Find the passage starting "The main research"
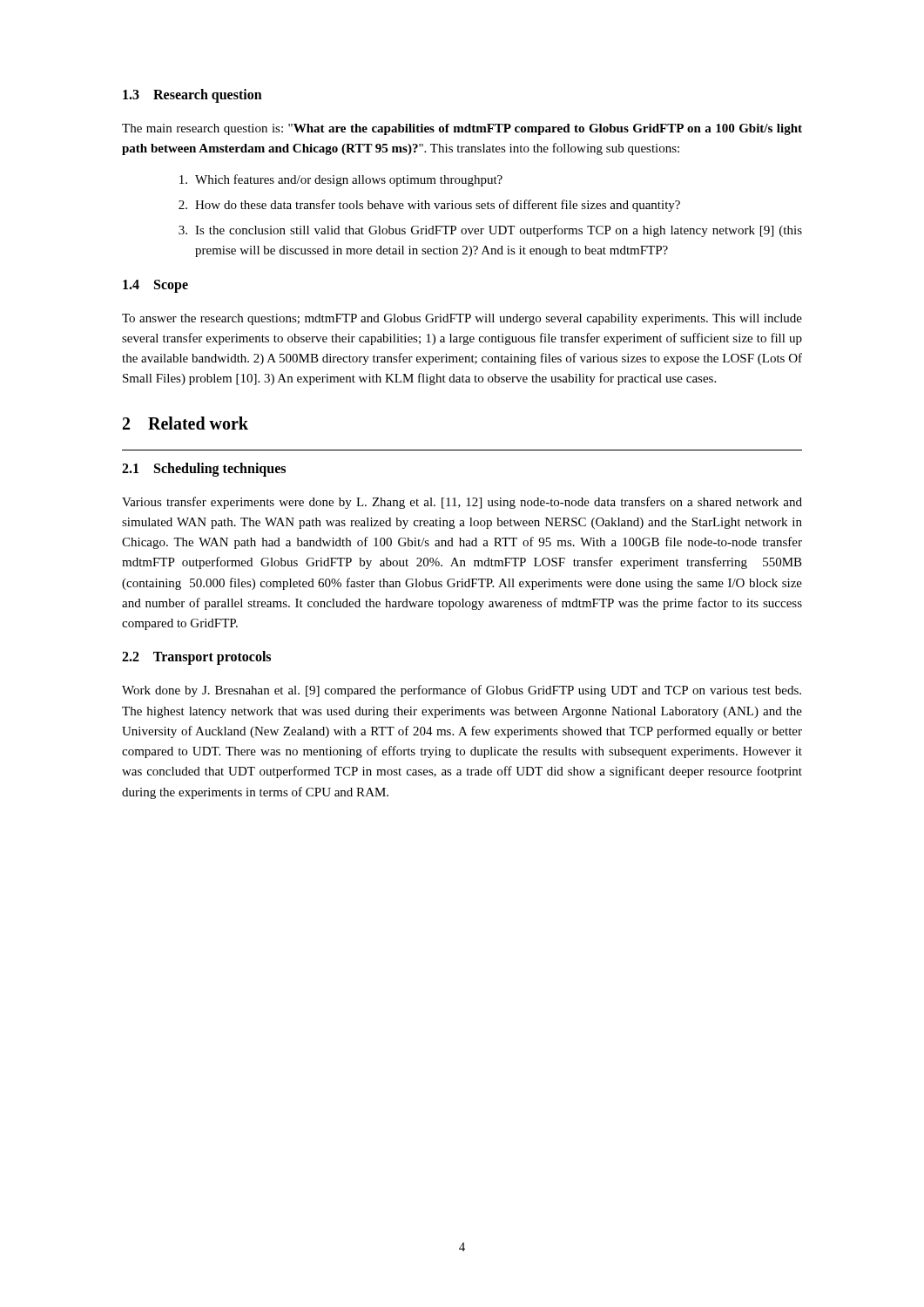The width and height of the screenshot is (924, 1307). point(462,138)
